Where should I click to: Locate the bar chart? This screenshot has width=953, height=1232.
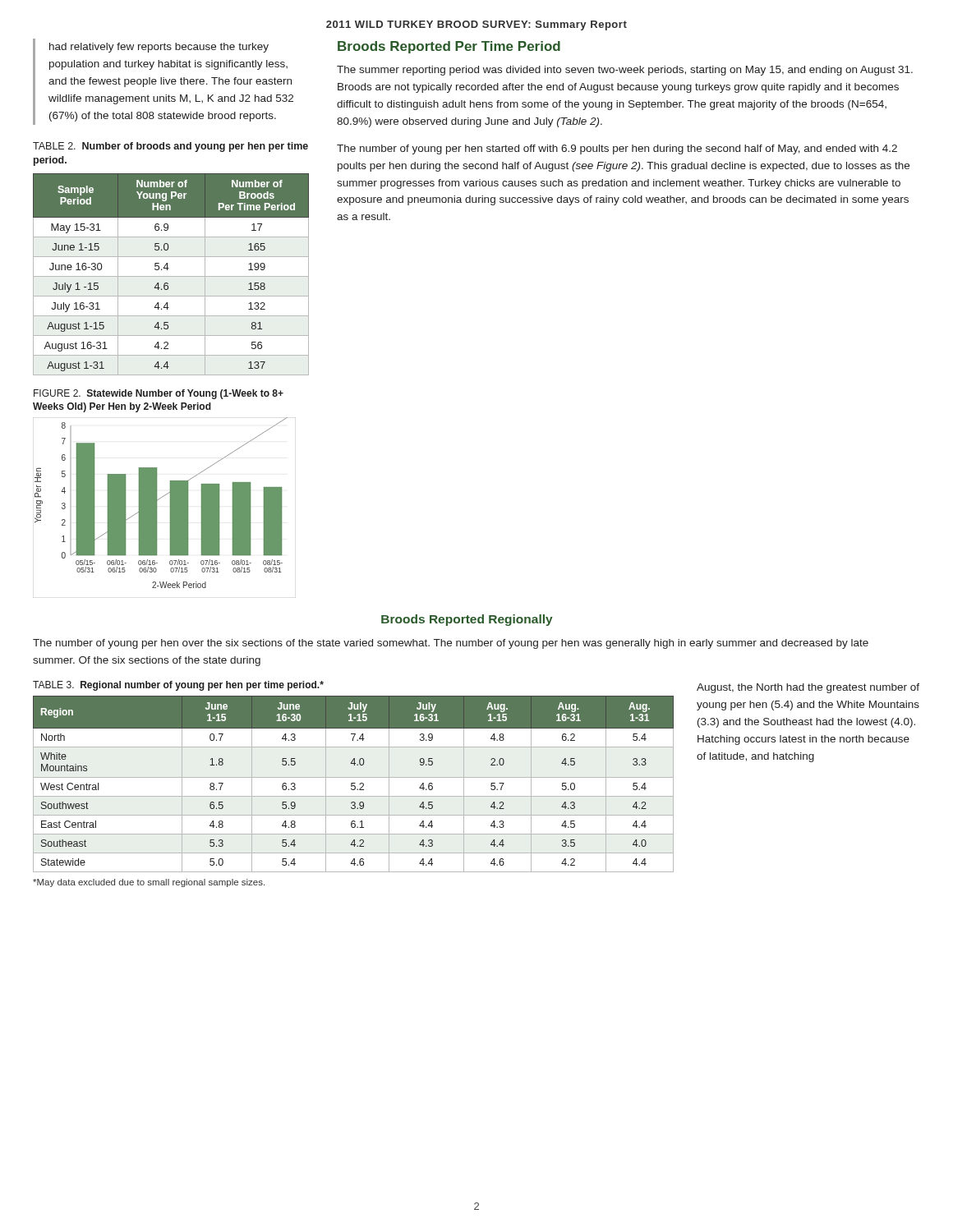click(x=171, y=509)
